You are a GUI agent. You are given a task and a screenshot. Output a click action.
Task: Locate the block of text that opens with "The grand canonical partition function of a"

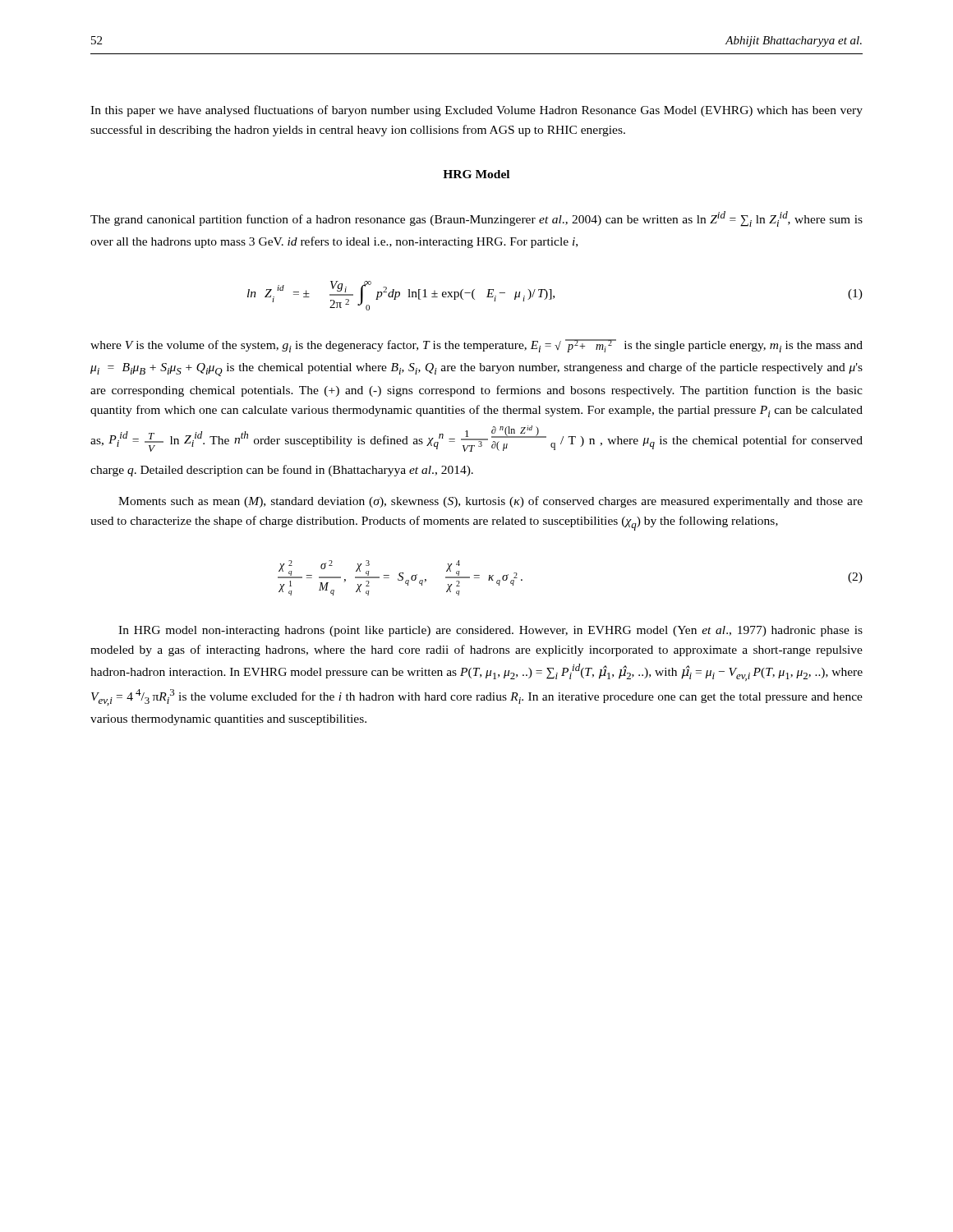(476, 228)
